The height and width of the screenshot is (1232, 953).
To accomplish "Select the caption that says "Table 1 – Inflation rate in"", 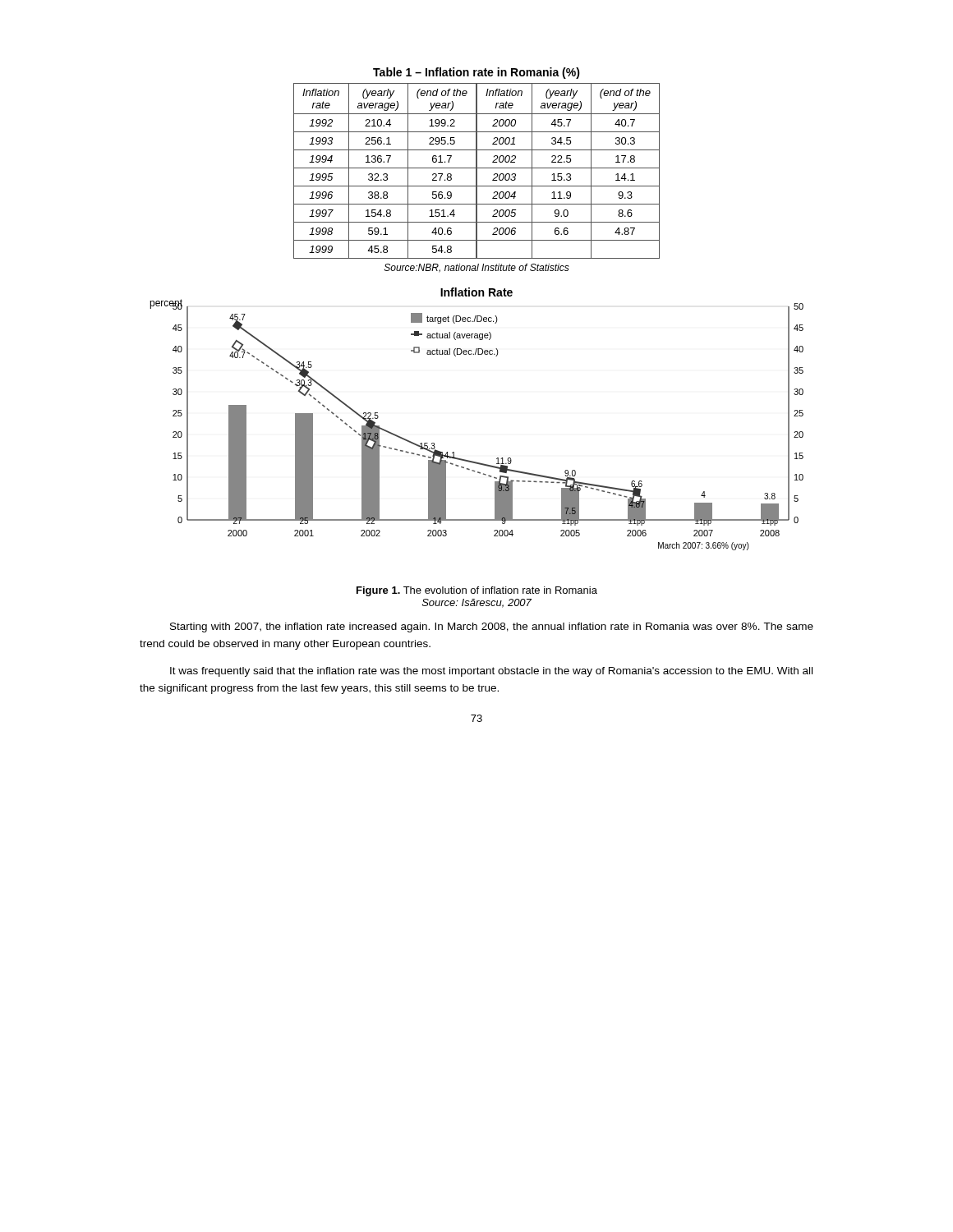I will (x=476, y=72).
